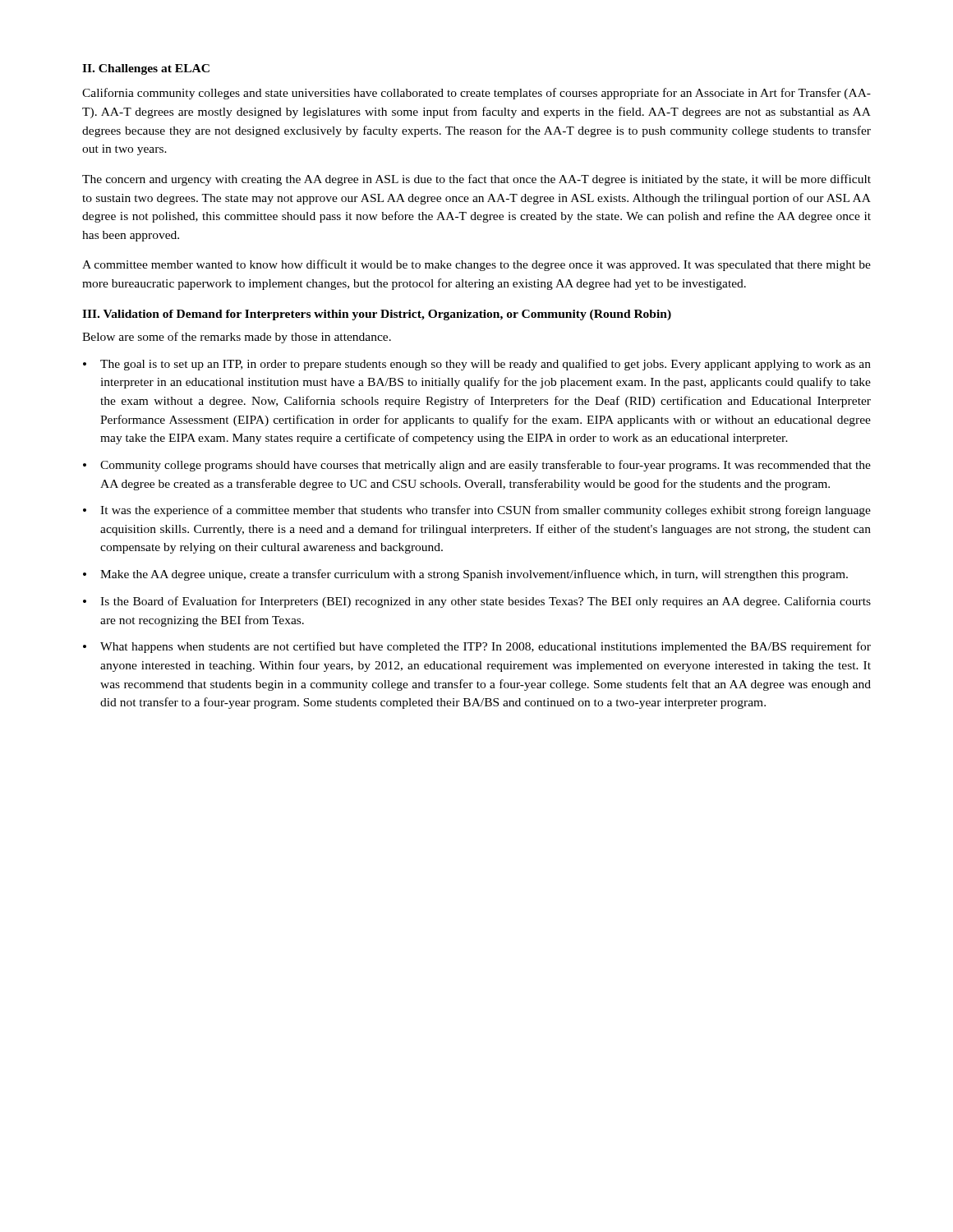Find the text block containing "California community colleges and state universities"
Viewport: 953px width, 1232px height.
click(x=476, y=121)
